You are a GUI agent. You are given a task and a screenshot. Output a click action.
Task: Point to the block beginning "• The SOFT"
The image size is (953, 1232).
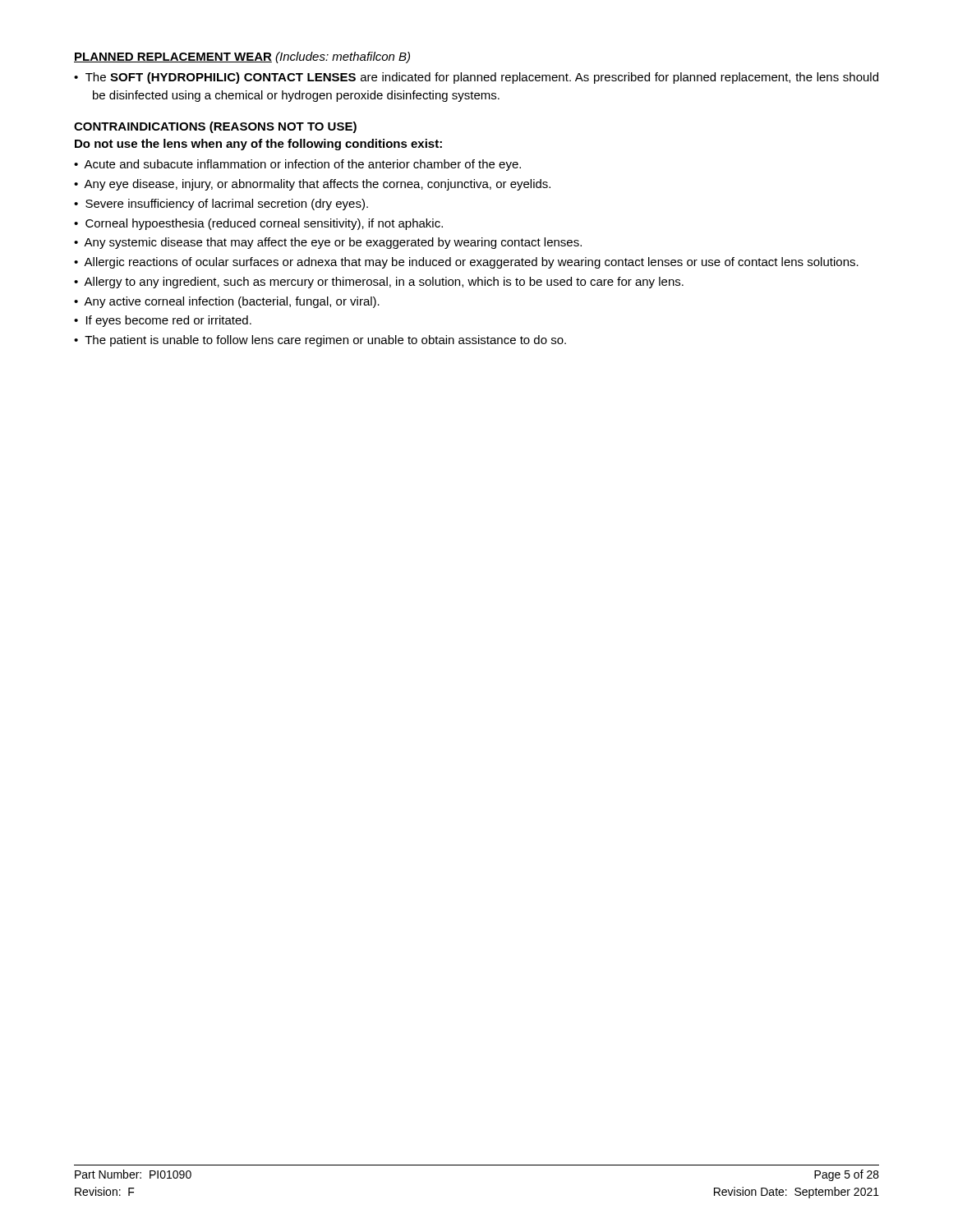(x=476, y=86)
